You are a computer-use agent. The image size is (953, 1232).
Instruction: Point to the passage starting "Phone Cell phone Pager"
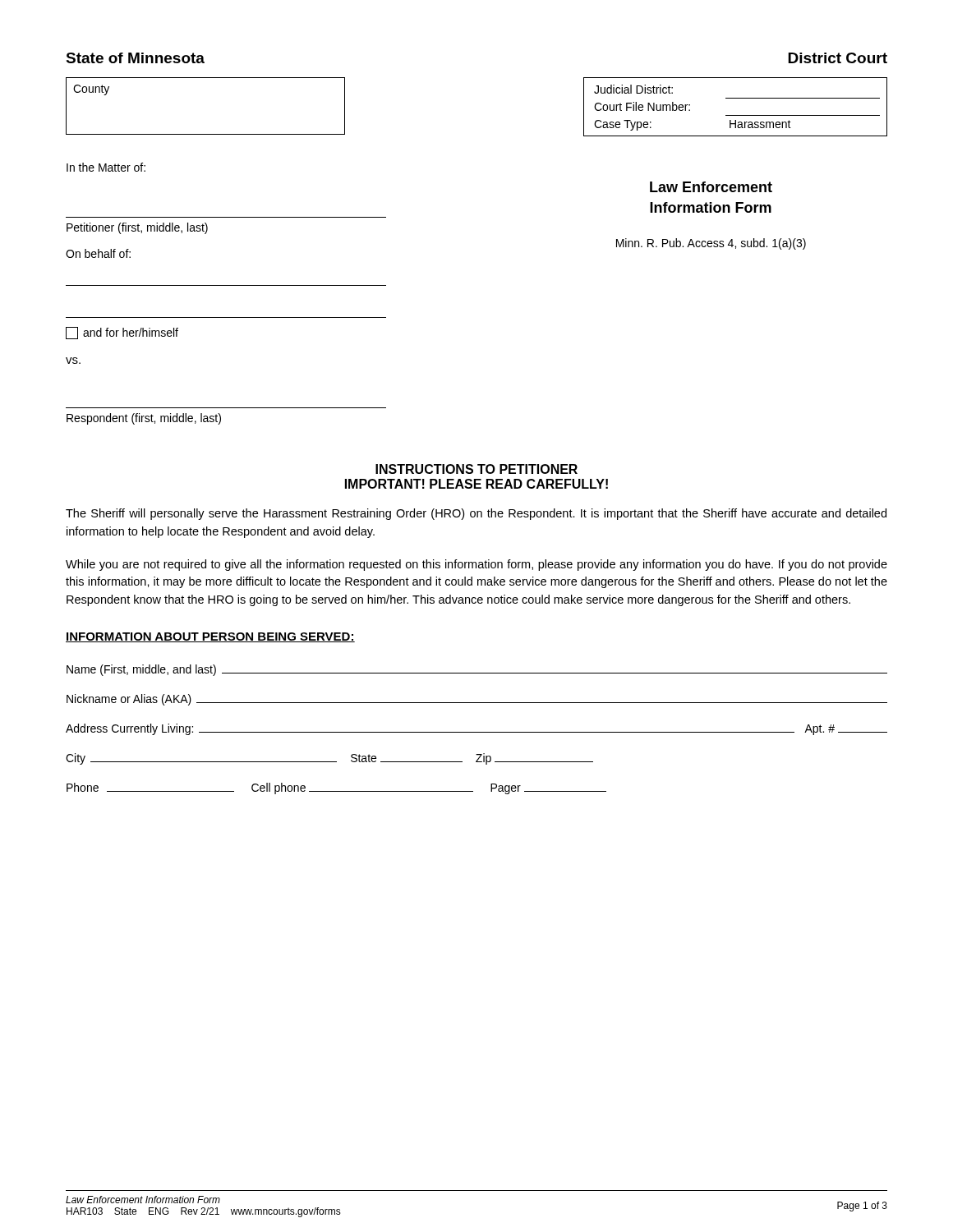pos(336,785)
